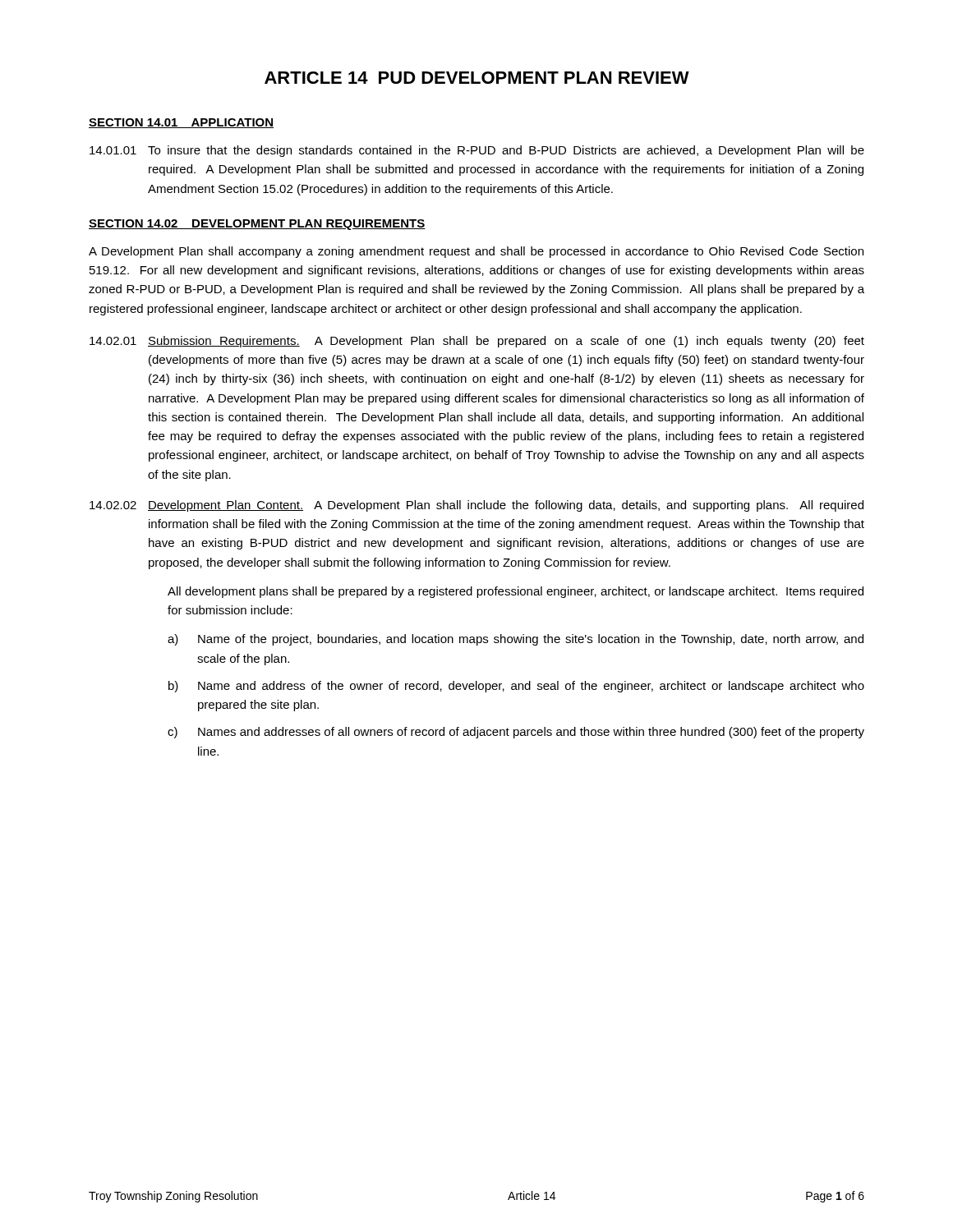
Task: Find the text block that says "A Development Plan shall"
Action: [476, 279]
